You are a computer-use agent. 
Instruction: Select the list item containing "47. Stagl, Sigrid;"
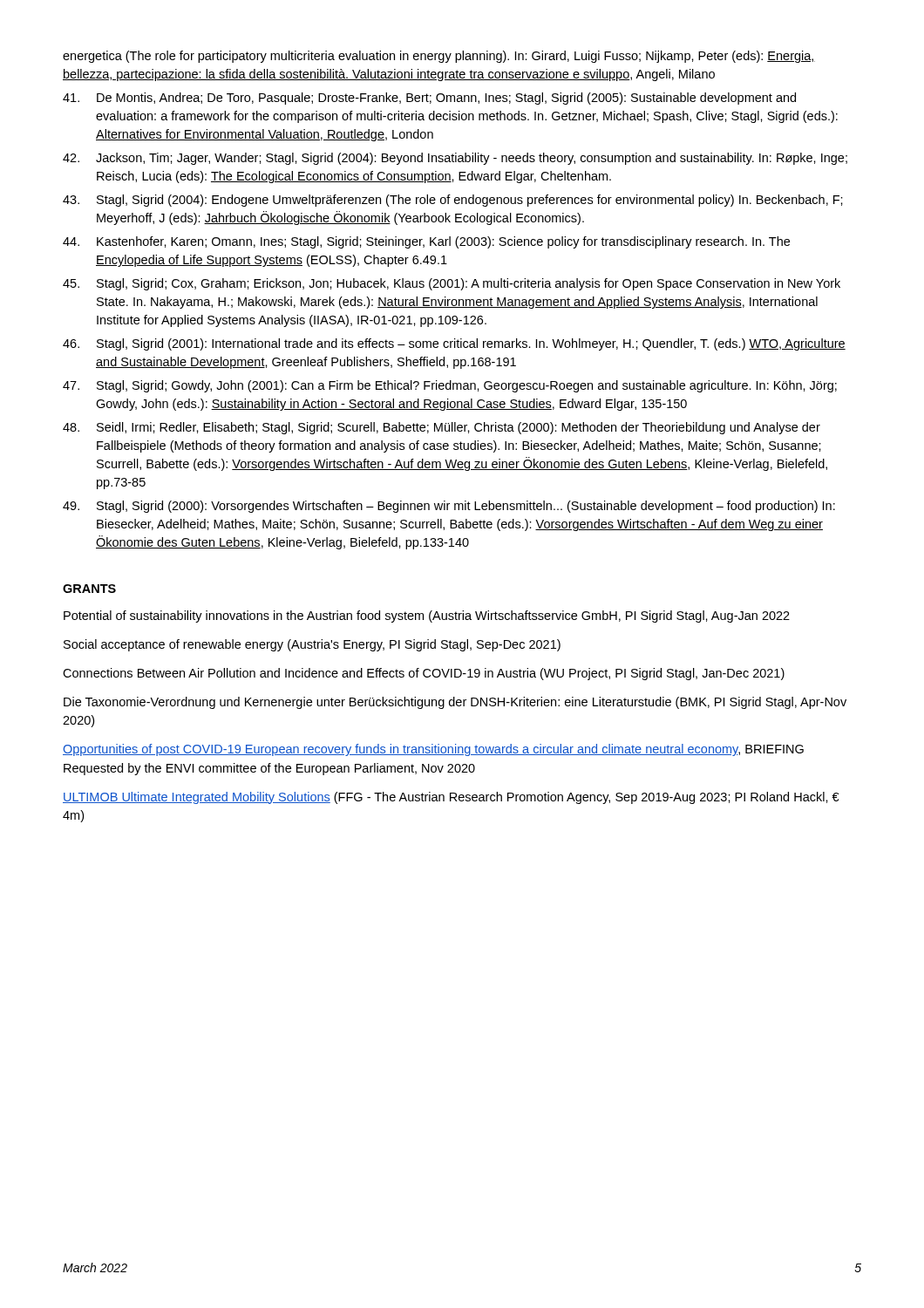462,395
